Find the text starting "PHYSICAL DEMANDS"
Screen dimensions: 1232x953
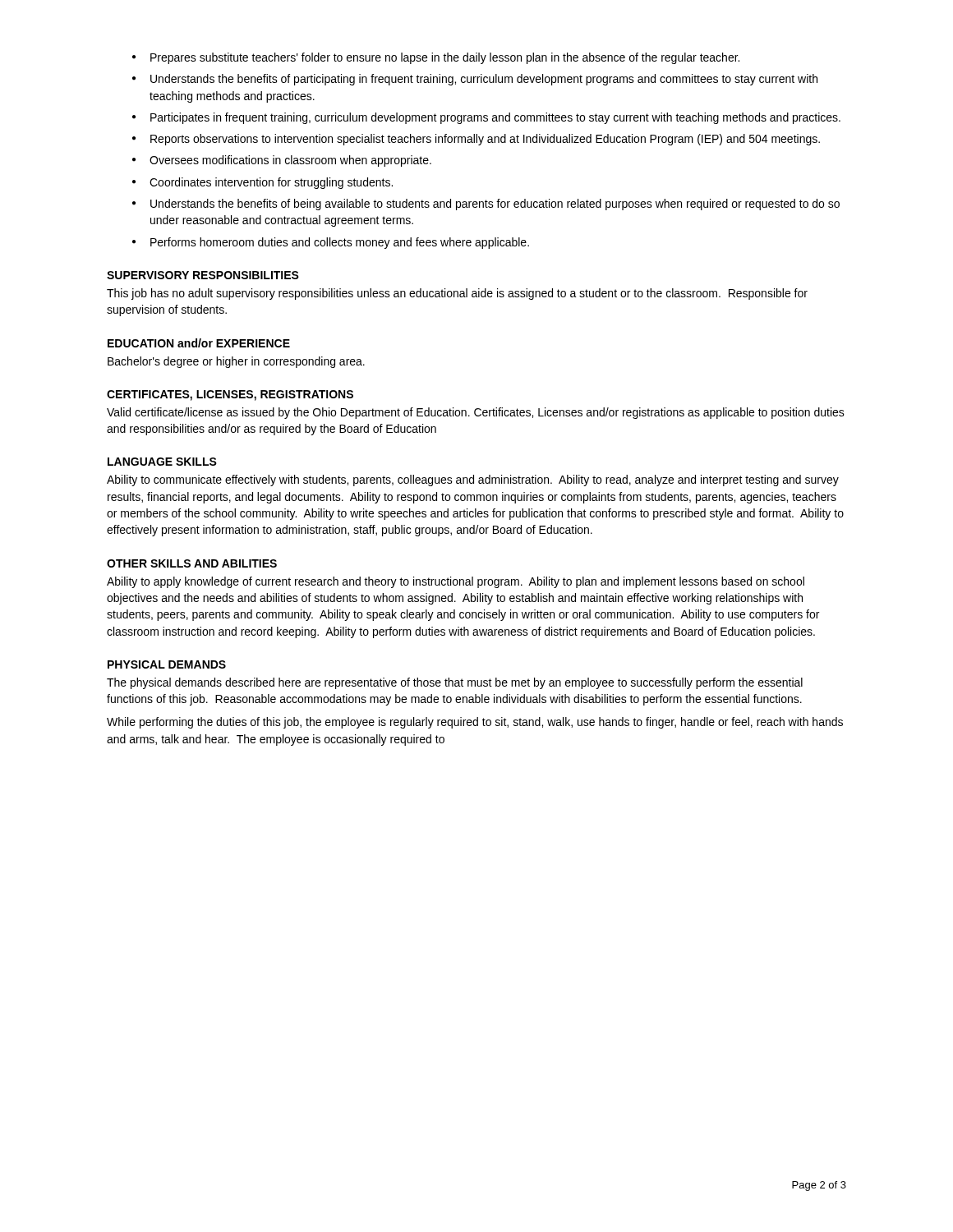[x=166, y=664]
